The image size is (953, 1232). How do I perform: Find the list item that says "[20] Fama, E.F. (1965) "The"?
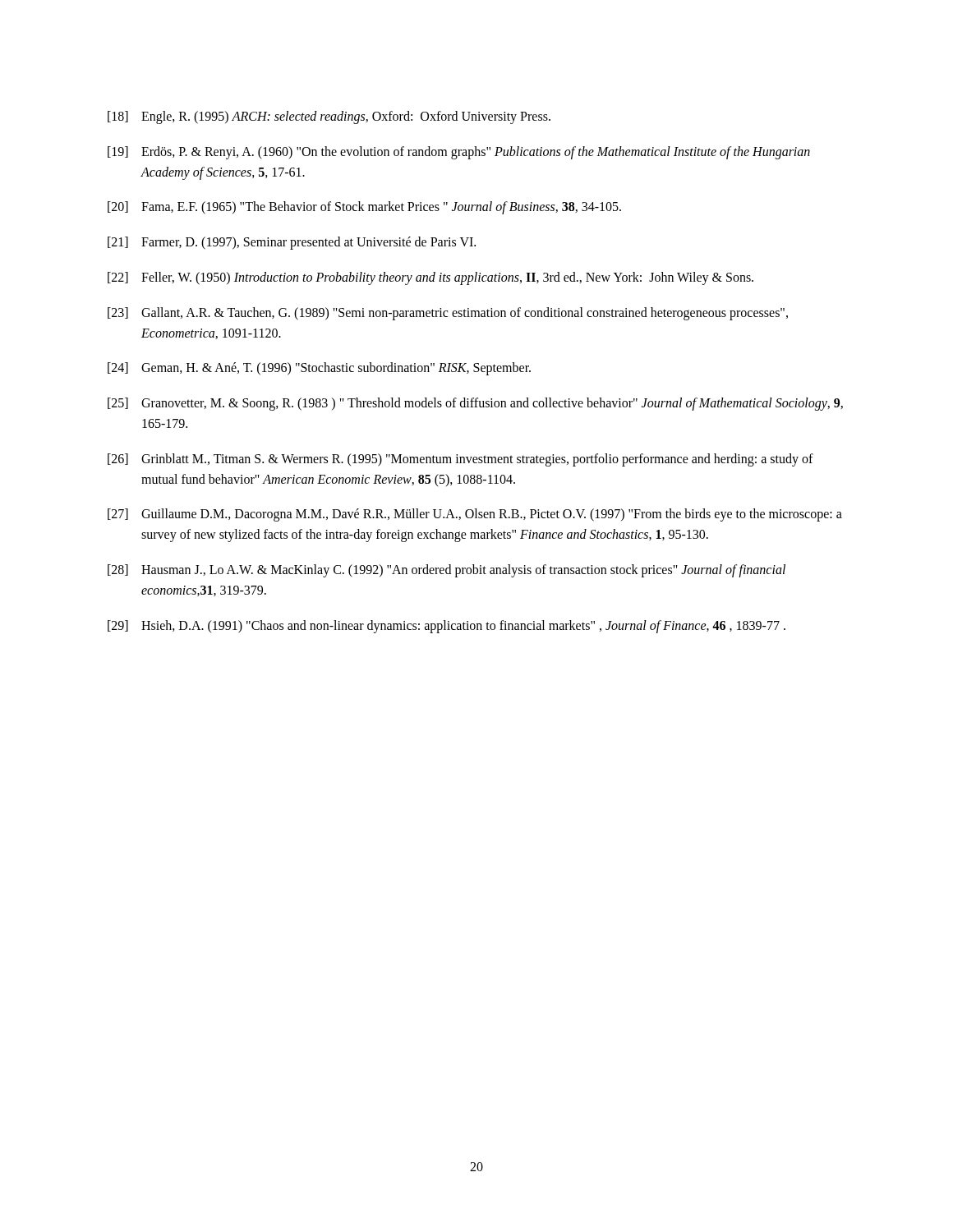click(x=476, y=208)
